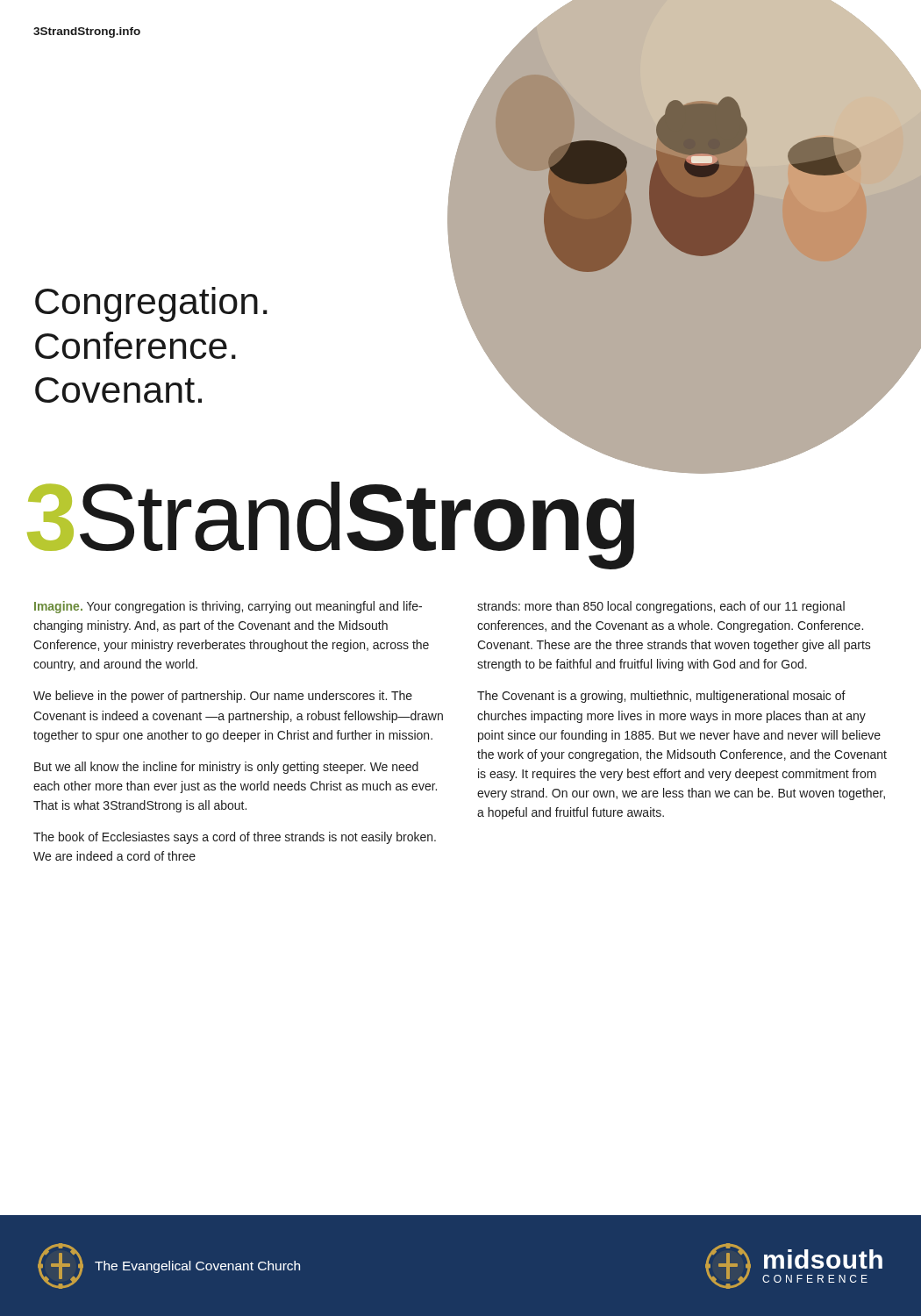Find the title with the text "Congregation. Conference. Covenant."
The width and height of the screenshot is (921, 1316).
(x=152, y=345)
